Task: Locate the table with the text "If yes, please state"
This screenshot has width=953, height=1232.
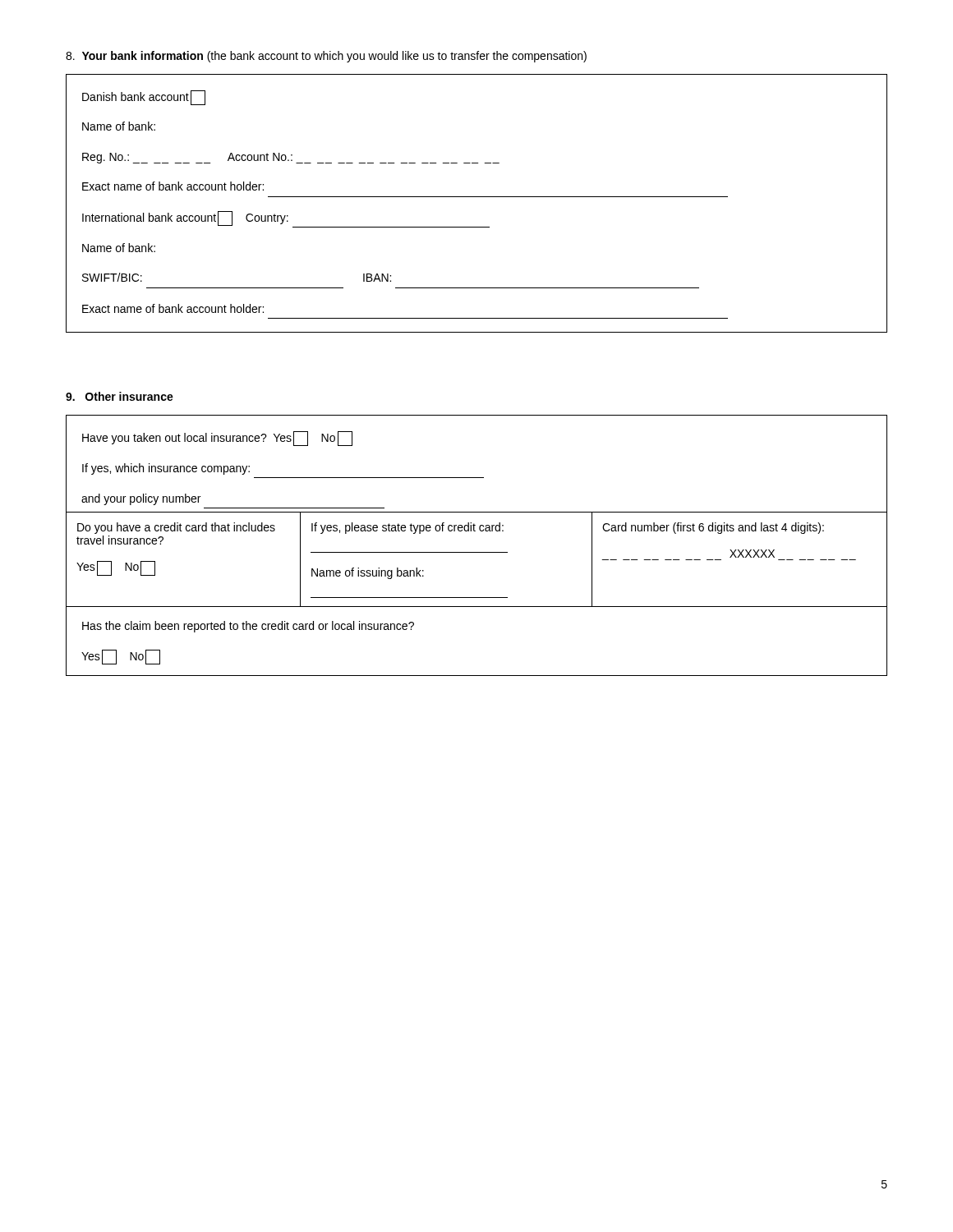Action: [x=476, y=545]
